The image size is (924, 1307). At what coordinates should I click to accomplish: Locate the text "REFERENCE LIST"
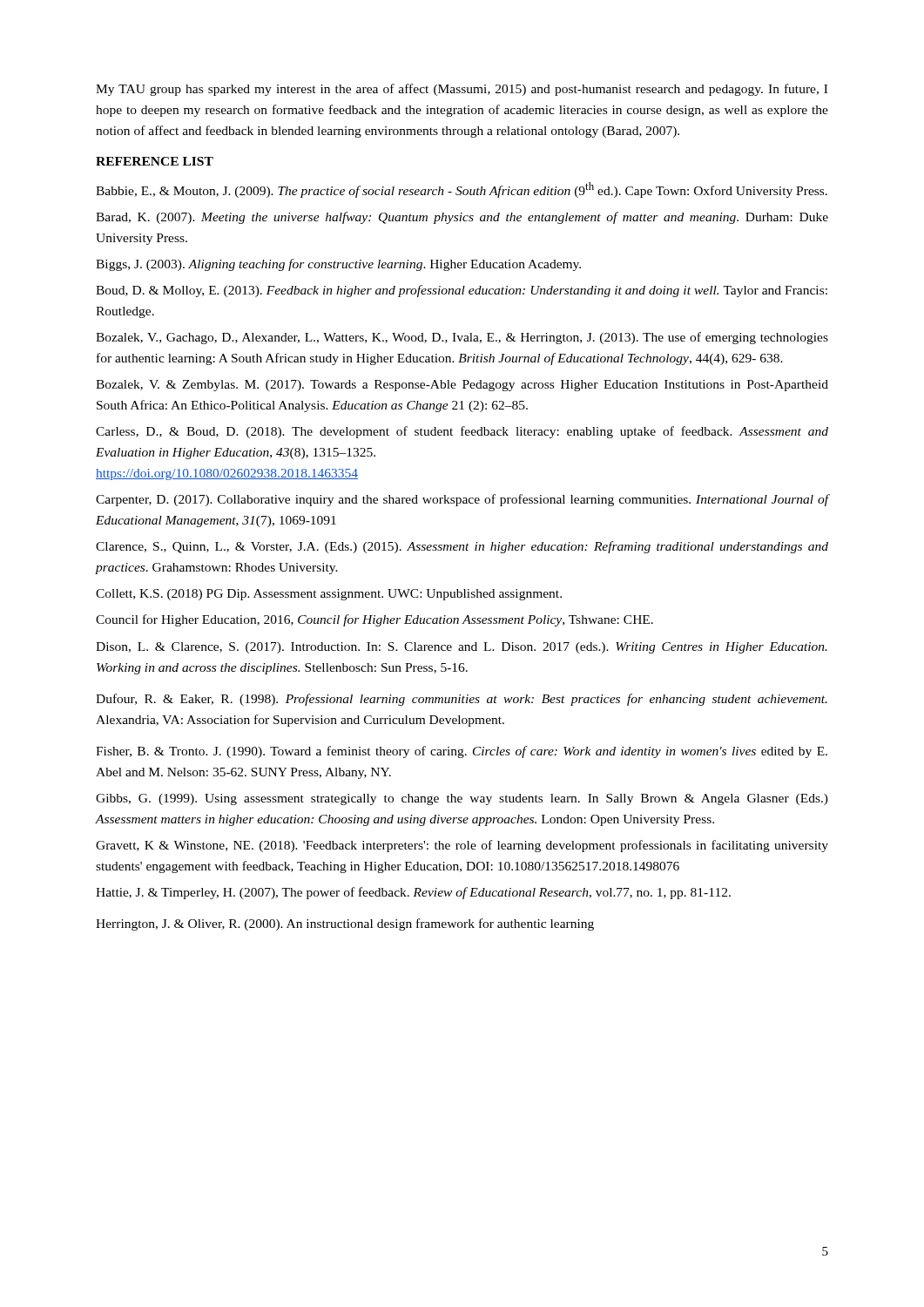(x=154, y=161)
